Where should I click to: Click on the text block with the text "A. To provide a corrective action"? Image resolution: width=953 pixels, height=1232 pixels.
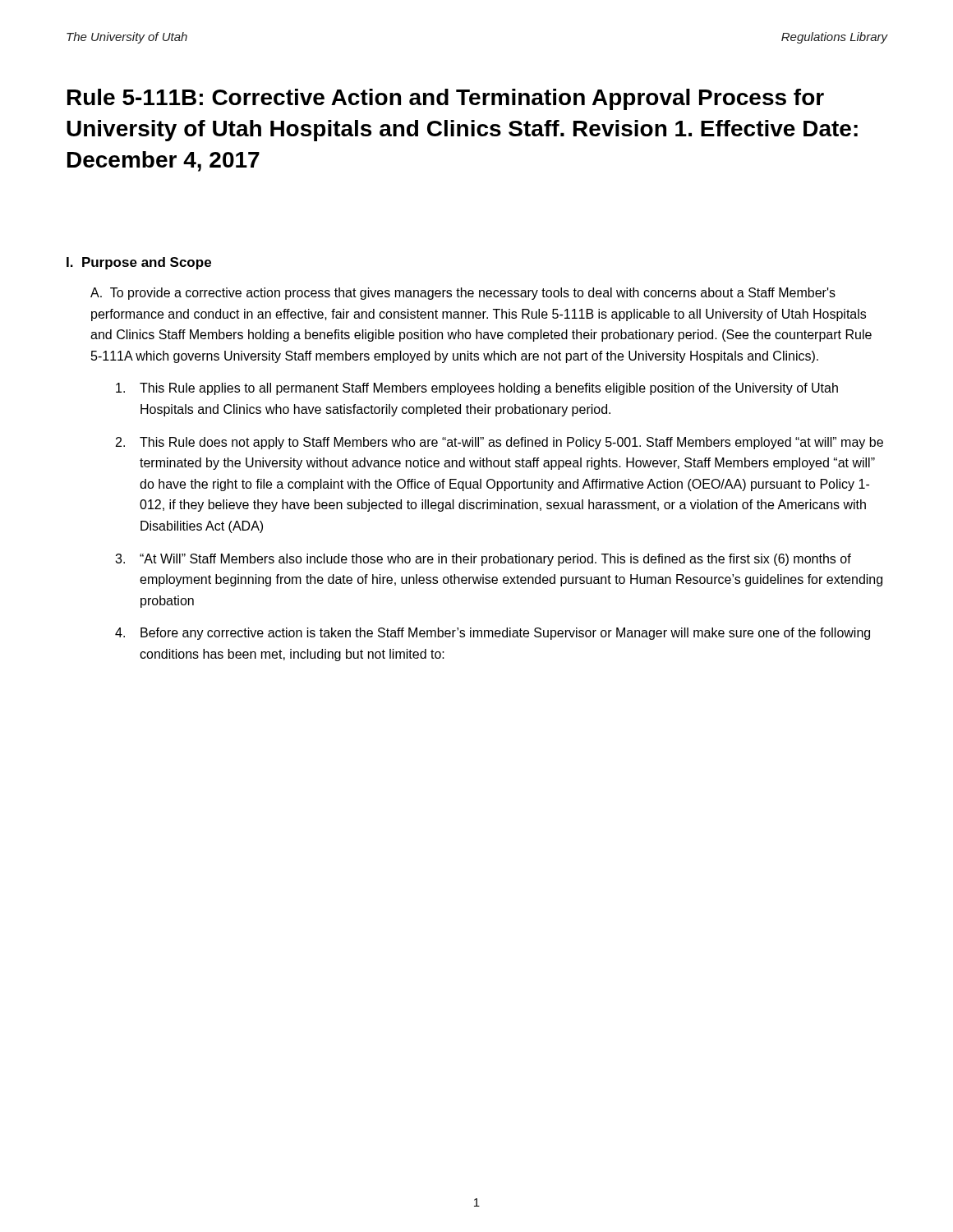(x=481, y=324)
